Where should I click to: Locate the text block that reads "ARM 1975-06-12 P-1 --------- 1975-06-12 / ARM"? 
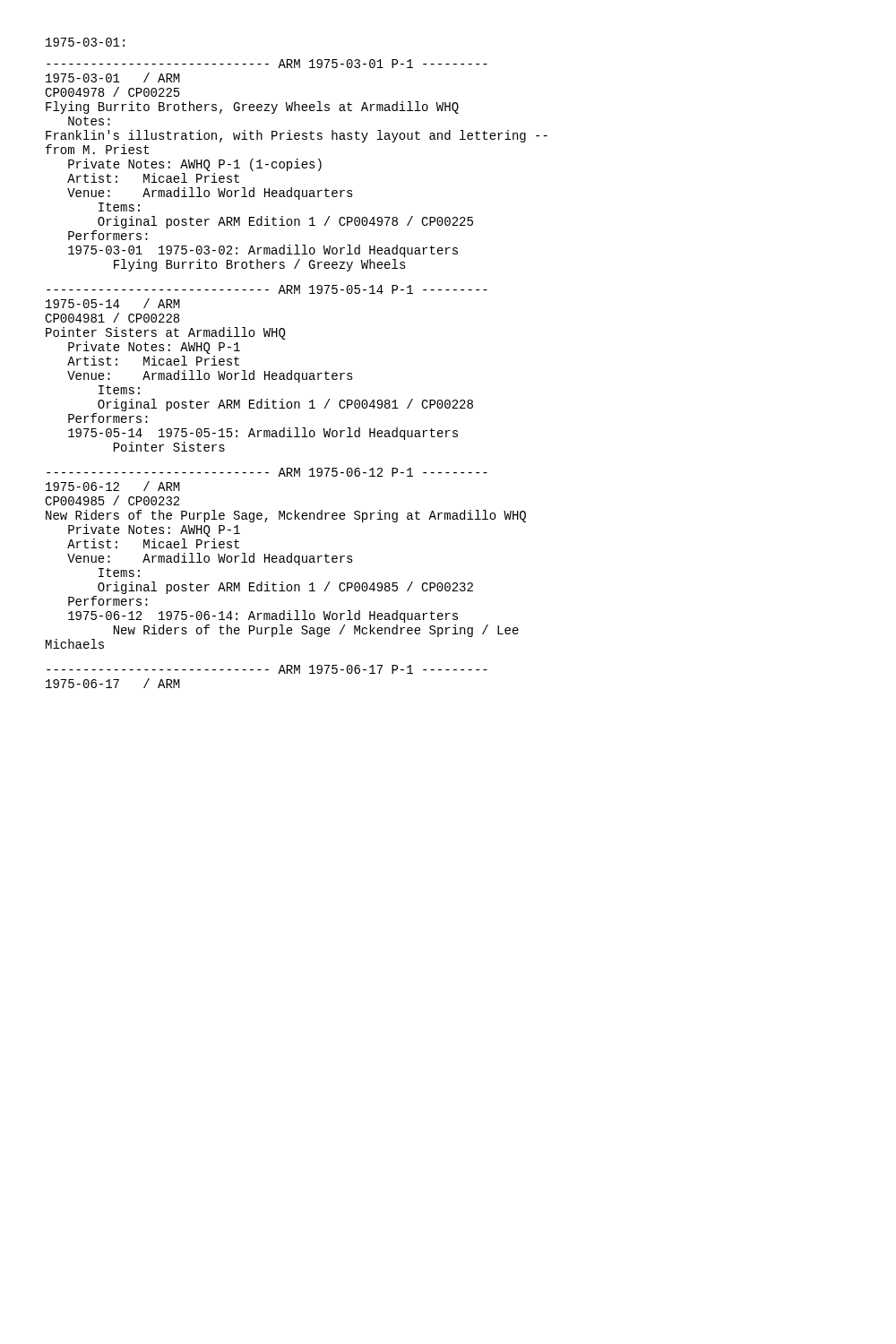click(267, 472)
